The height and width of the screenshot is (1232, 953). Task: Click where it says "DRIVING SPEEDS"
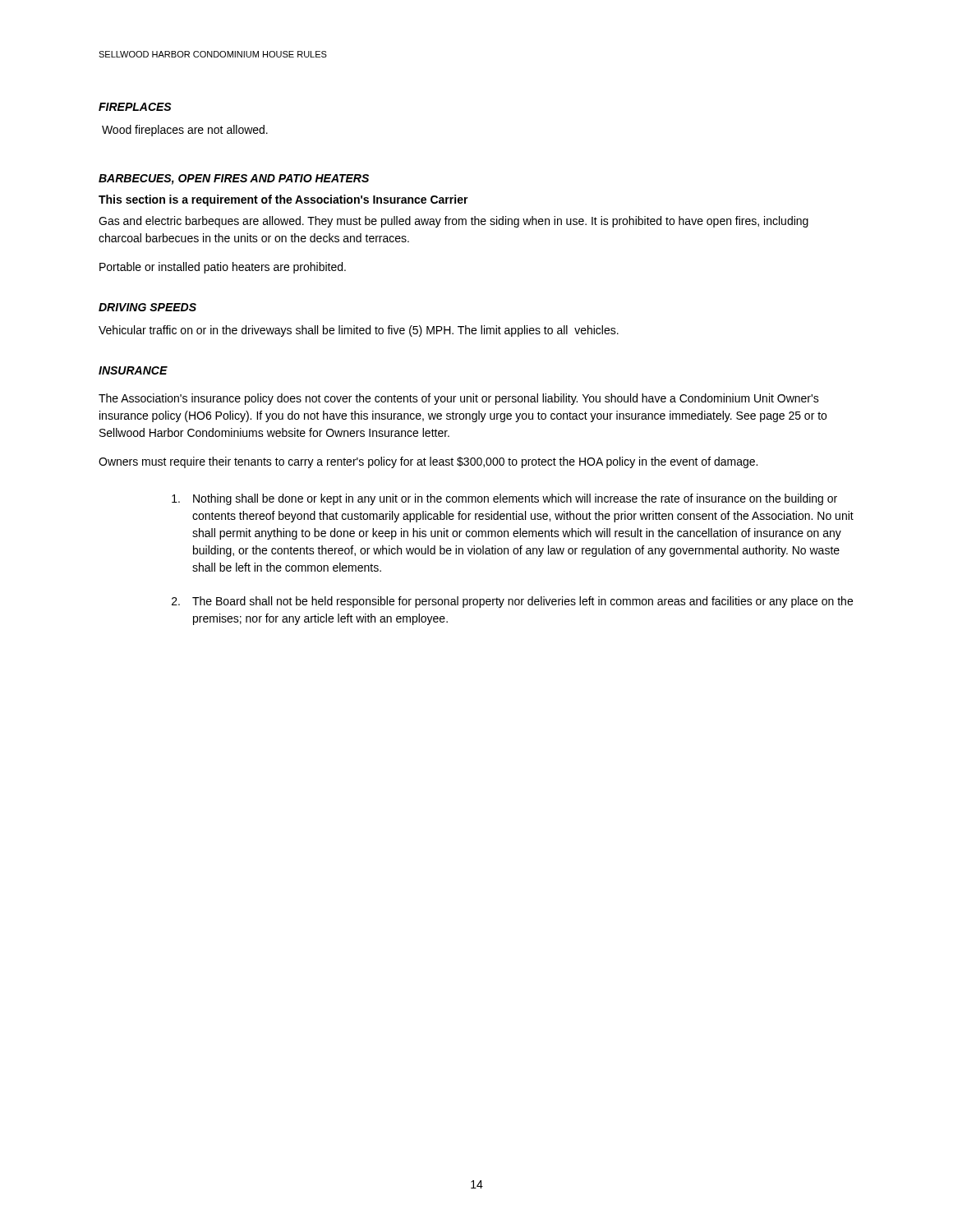(x=147, y=307)
